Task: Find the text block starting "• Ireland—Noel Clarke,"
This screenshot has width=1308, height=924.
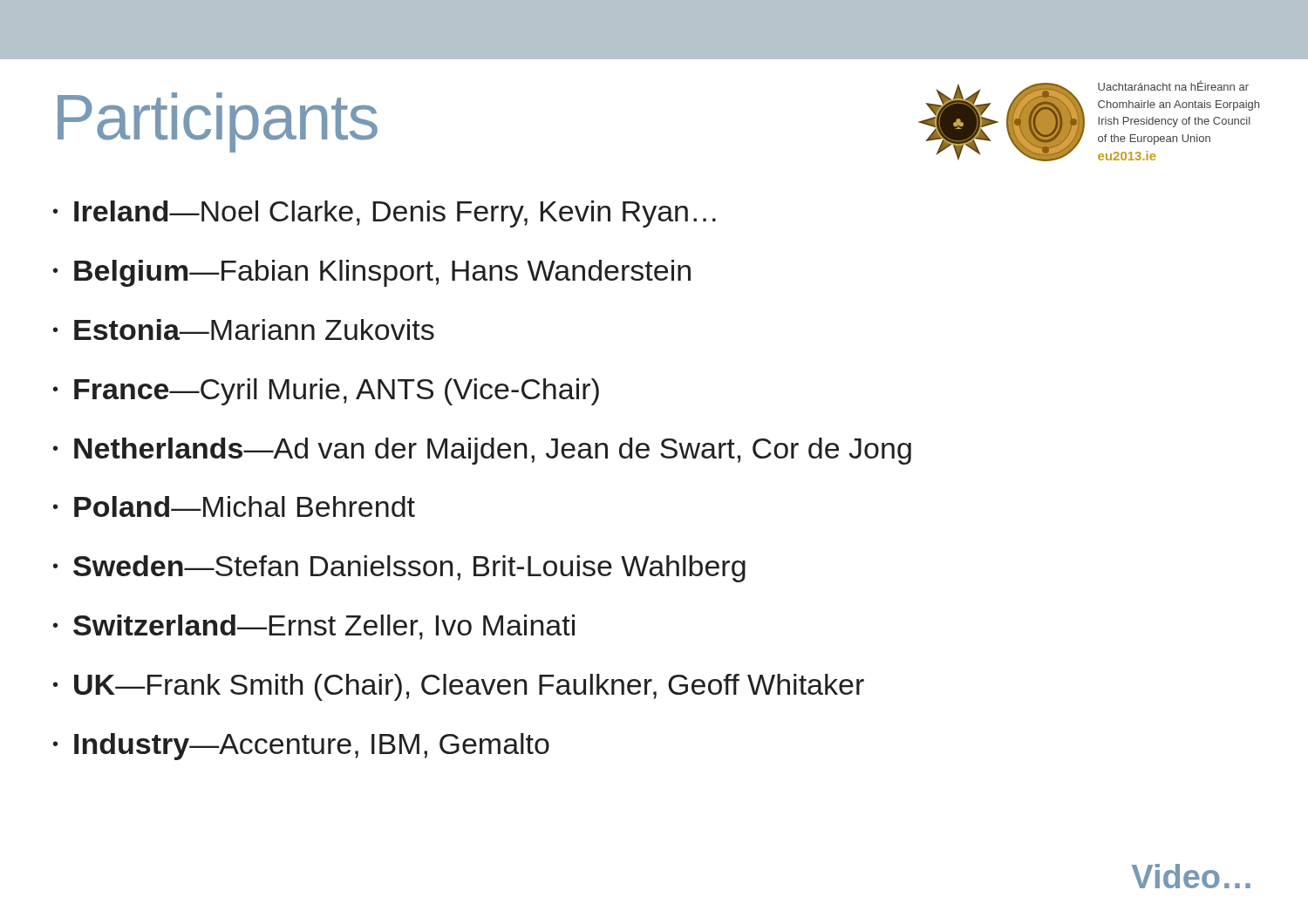Action: click(x=386, y=212)
